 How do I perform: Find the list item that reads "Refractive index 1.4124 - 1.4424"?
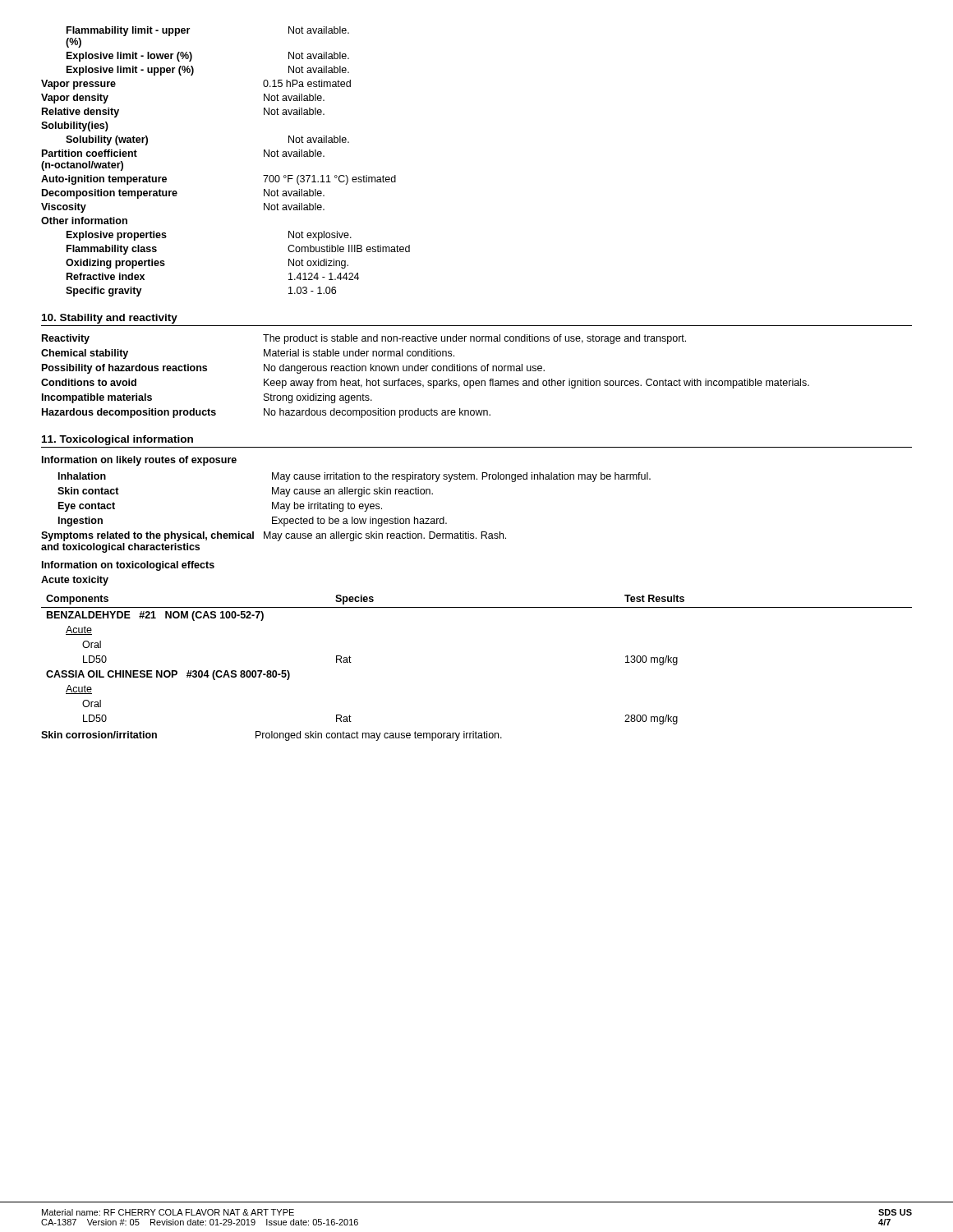108,276
